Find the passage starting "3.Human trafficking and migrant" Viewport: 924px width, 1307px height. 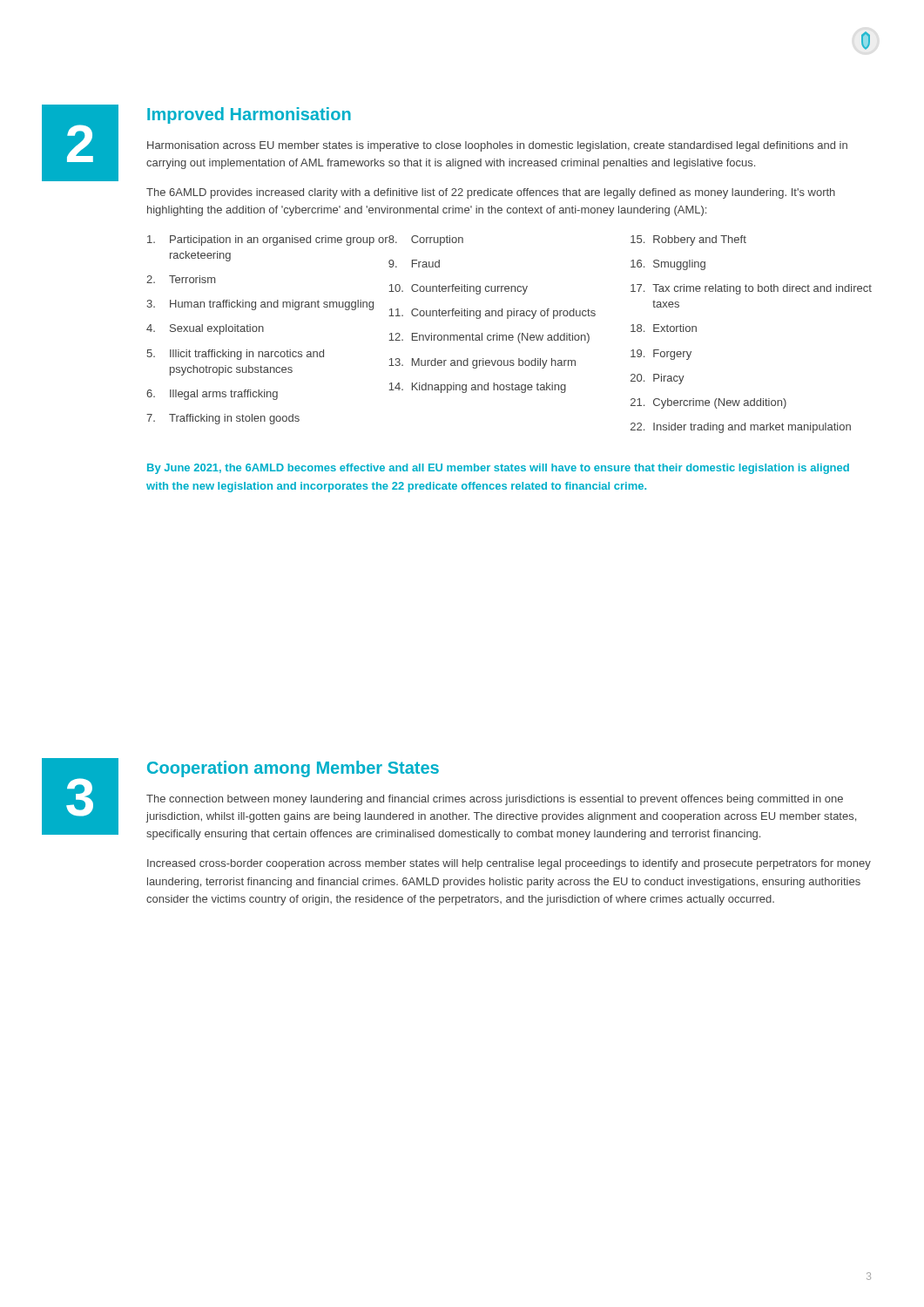coord(260,304)
